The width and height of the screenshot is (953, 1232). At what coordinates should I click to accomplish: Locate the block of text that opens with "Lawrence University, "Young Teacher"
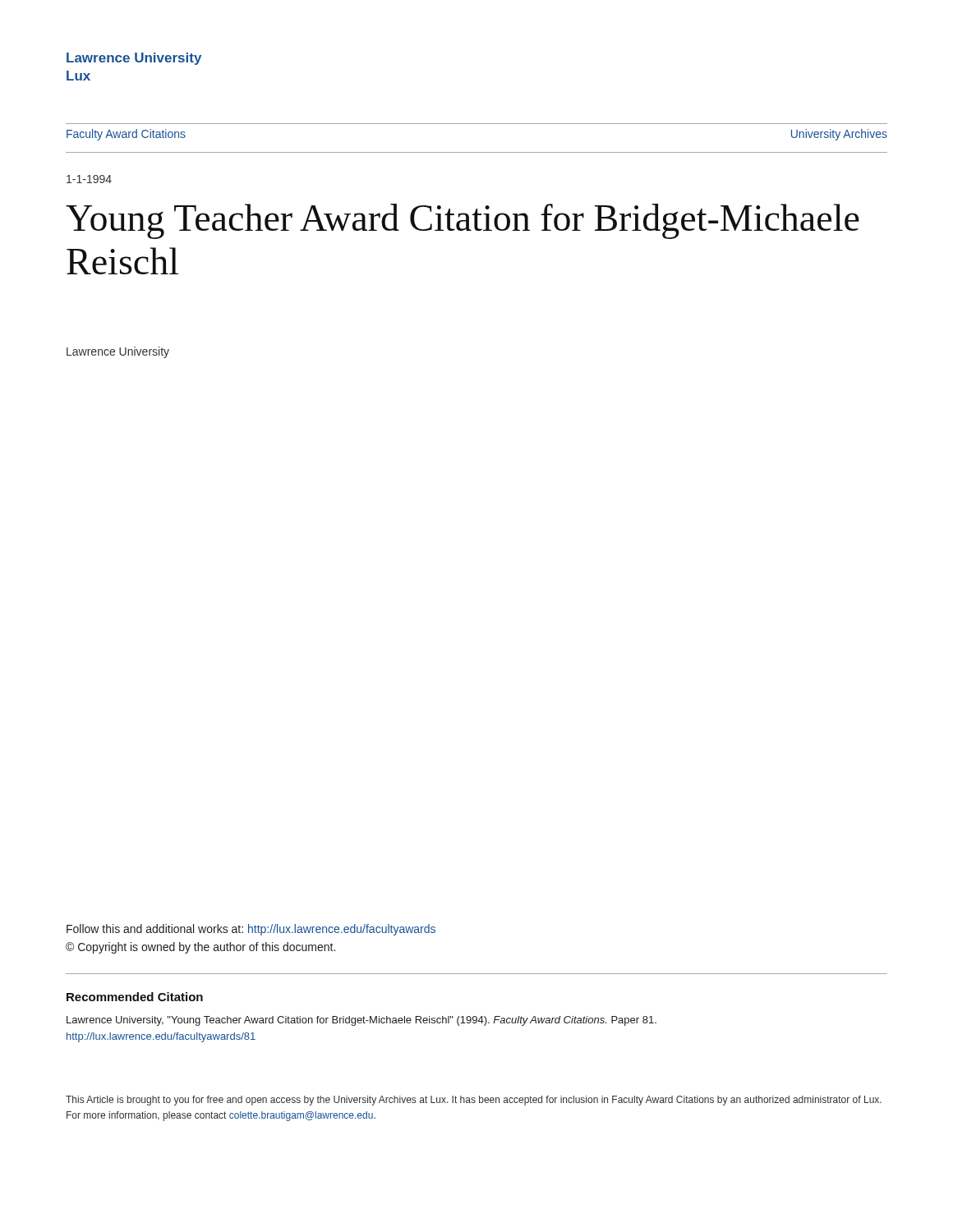coord(361,1028)
